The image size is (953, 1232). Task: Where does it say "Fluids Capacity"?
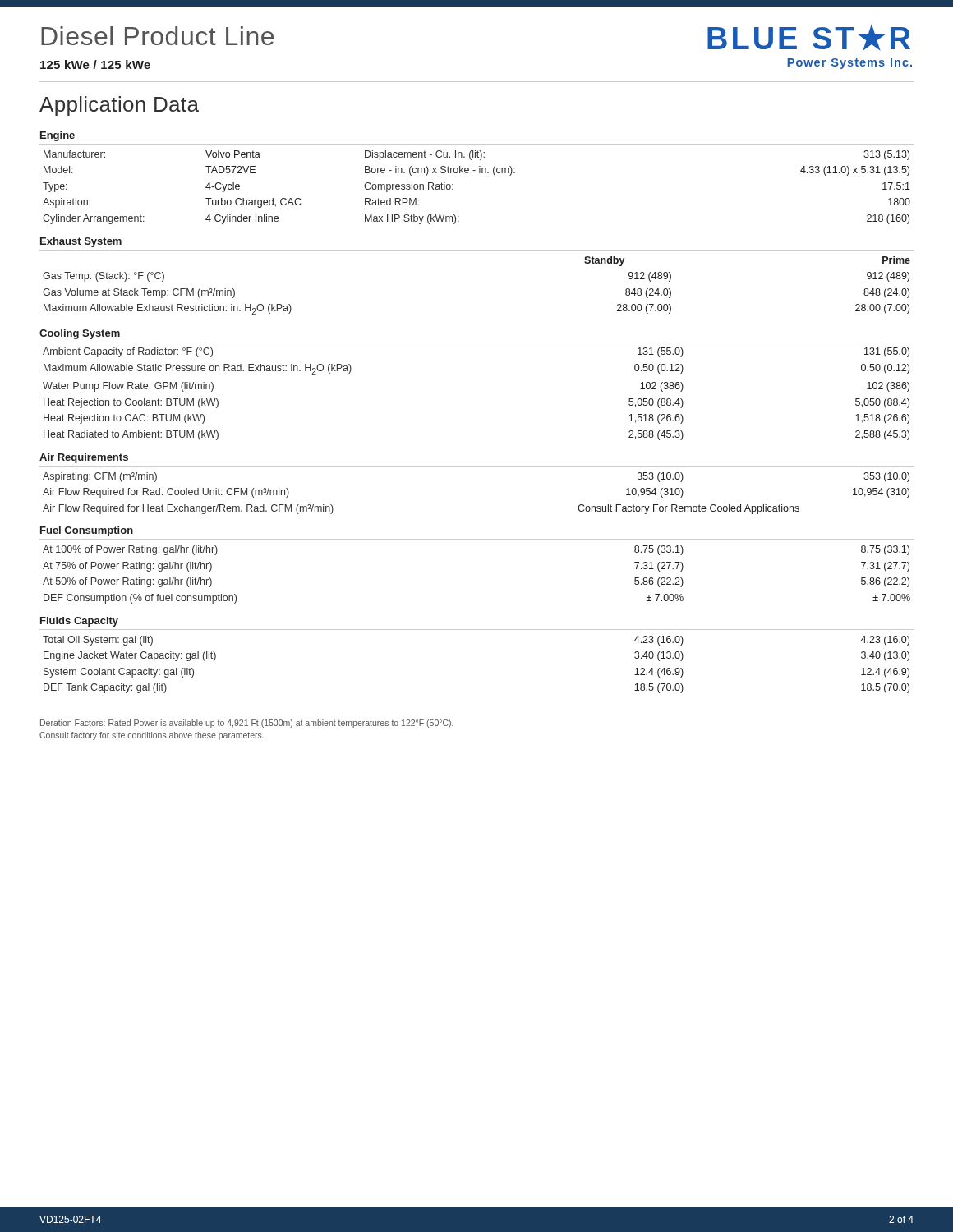(79, 620)
